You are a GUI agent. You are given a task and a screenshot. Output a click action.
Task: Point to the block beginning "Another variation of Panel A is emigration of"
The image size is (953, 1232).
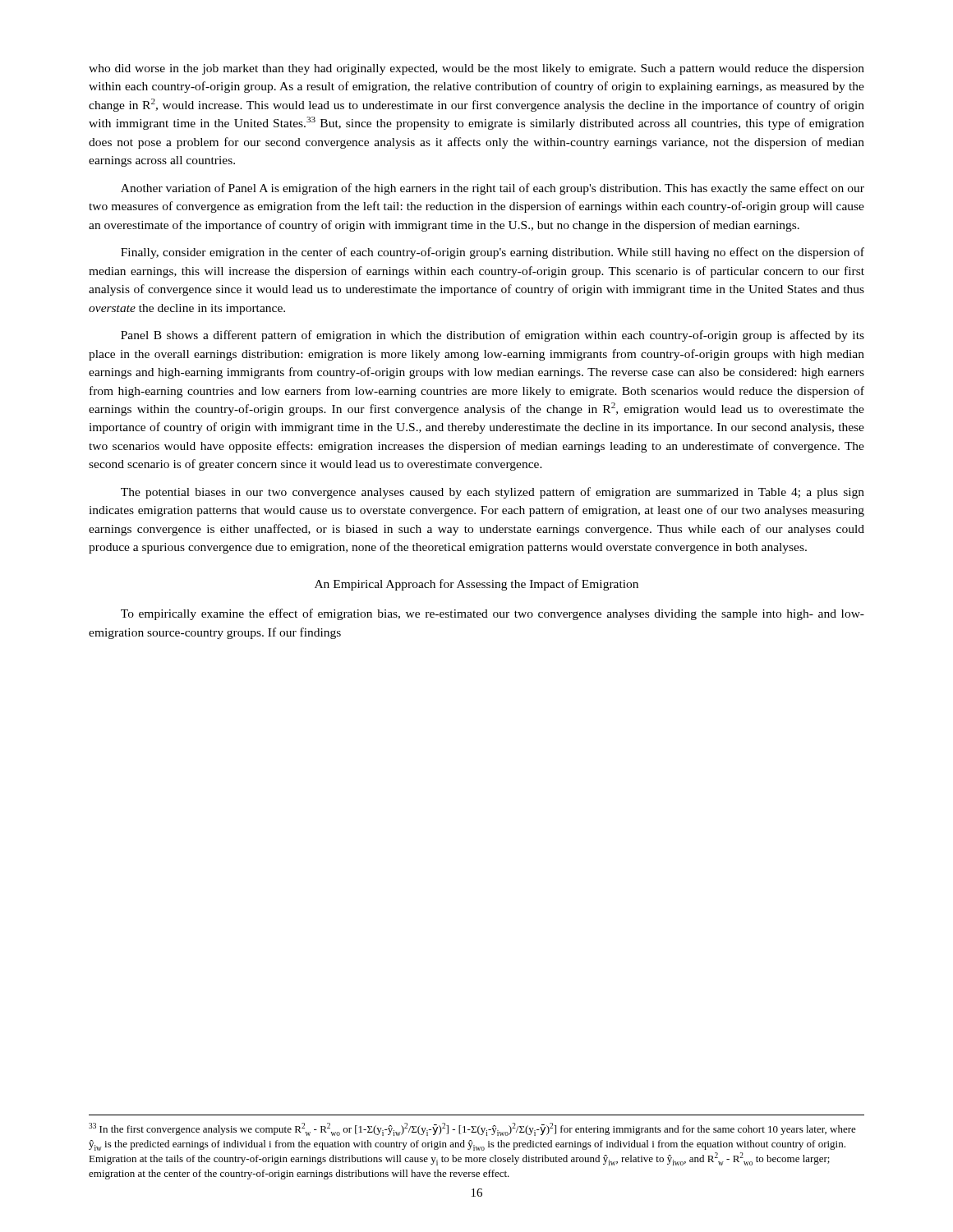point(476,206)
